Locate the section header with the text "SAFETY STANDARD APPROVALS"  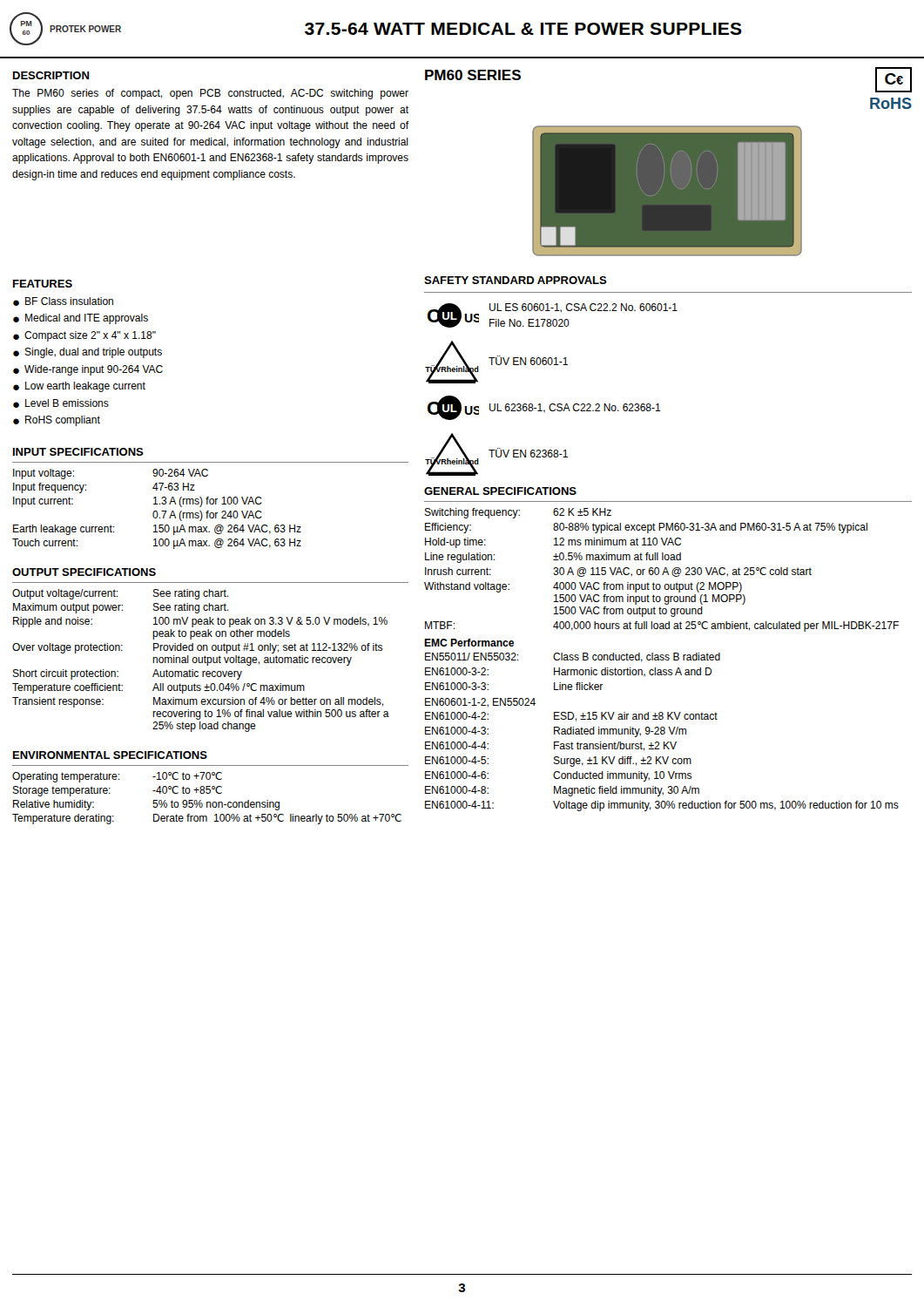tap(515, 280)
